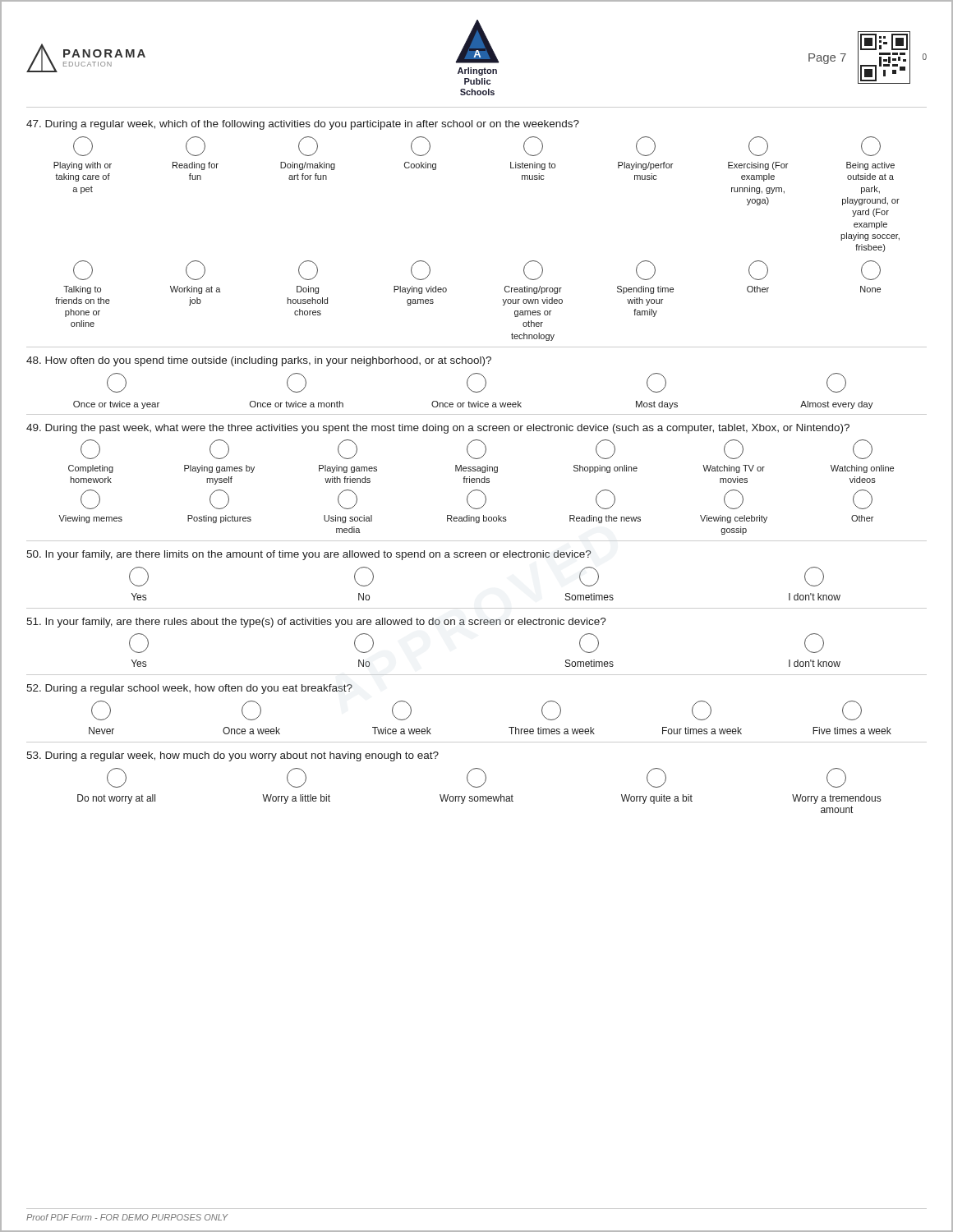This screenshot has height=1232, width=953.
Task: Point to the region starting "Completinghomework Playing games bymyself Playing"
Action: click(476, 463)
